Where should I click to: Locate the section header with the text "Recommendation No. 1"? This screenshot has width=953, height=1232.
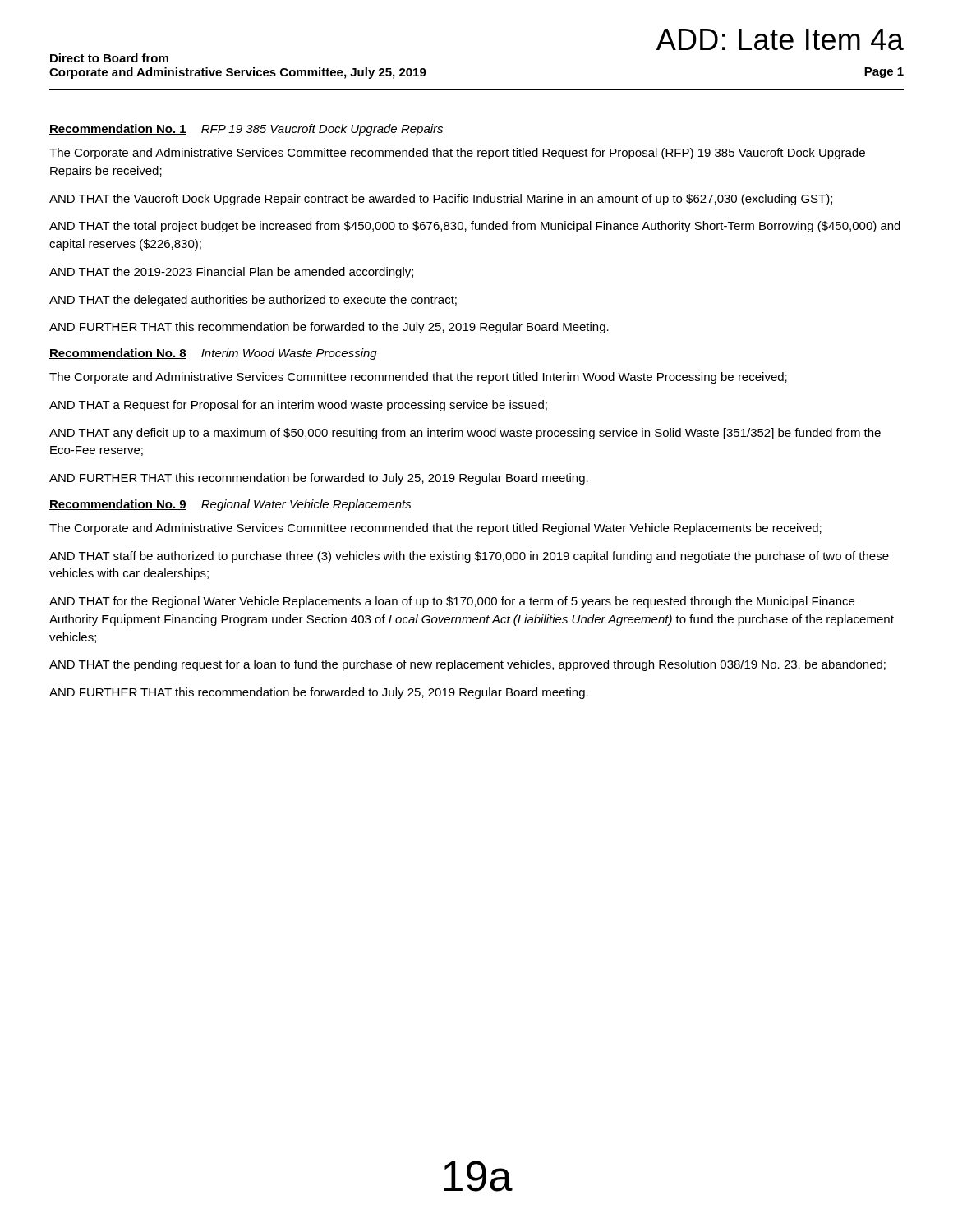coord(246,129)
